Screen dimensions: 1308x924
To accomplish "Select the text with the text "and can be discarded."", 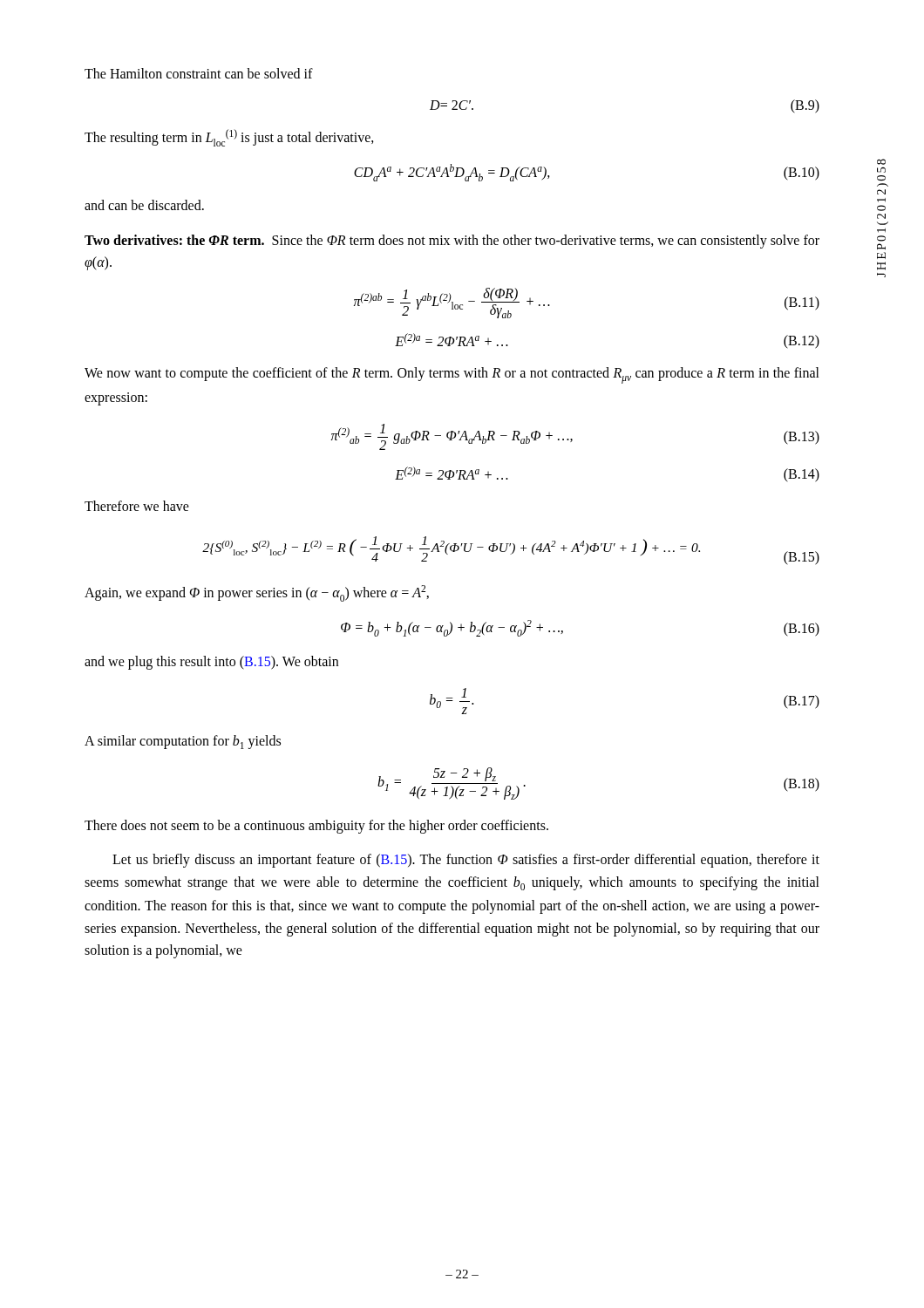I will (x=145, y=205).
